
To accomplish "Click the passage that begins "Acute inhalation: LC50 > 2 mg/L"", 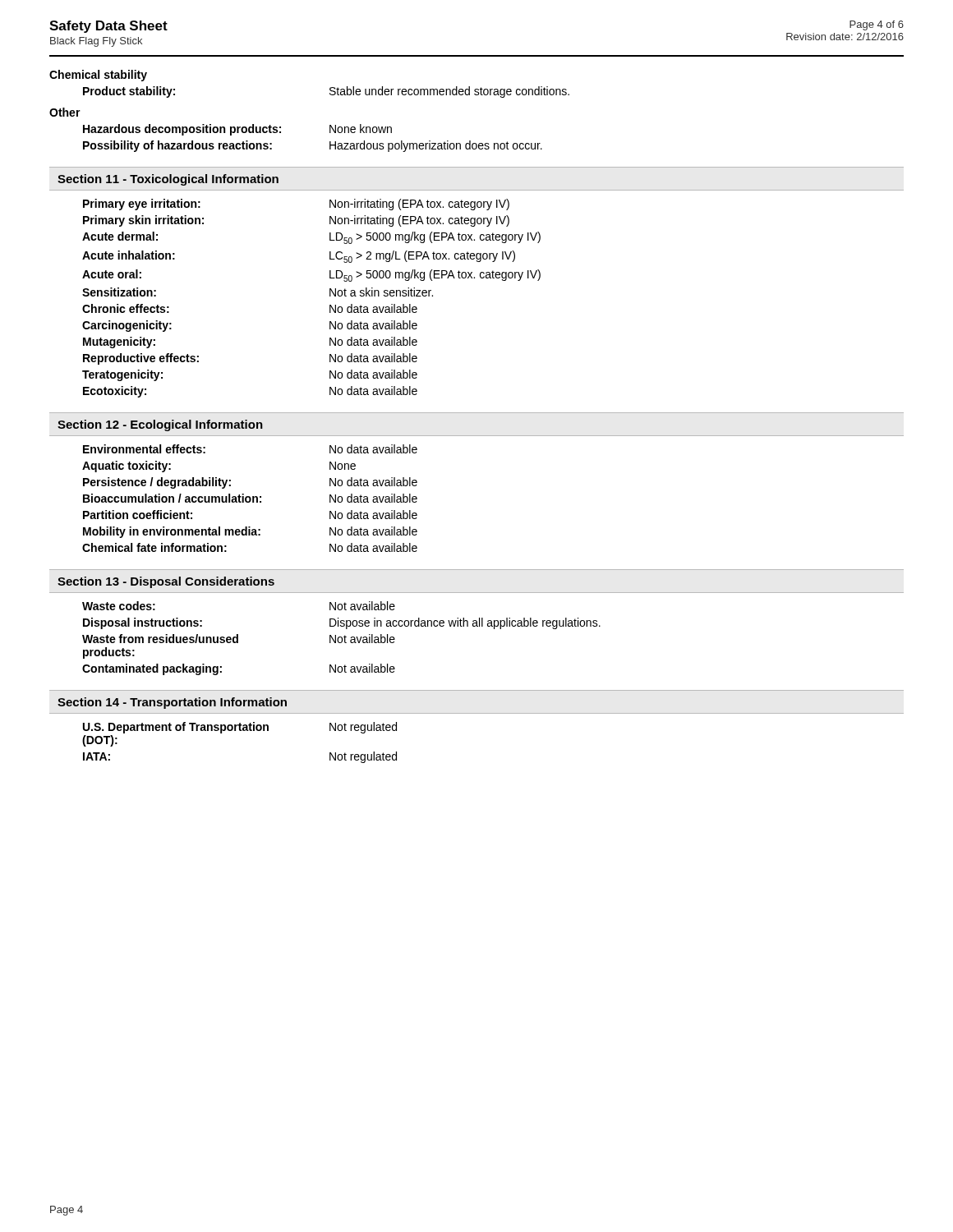I will (x=493, y=256).
